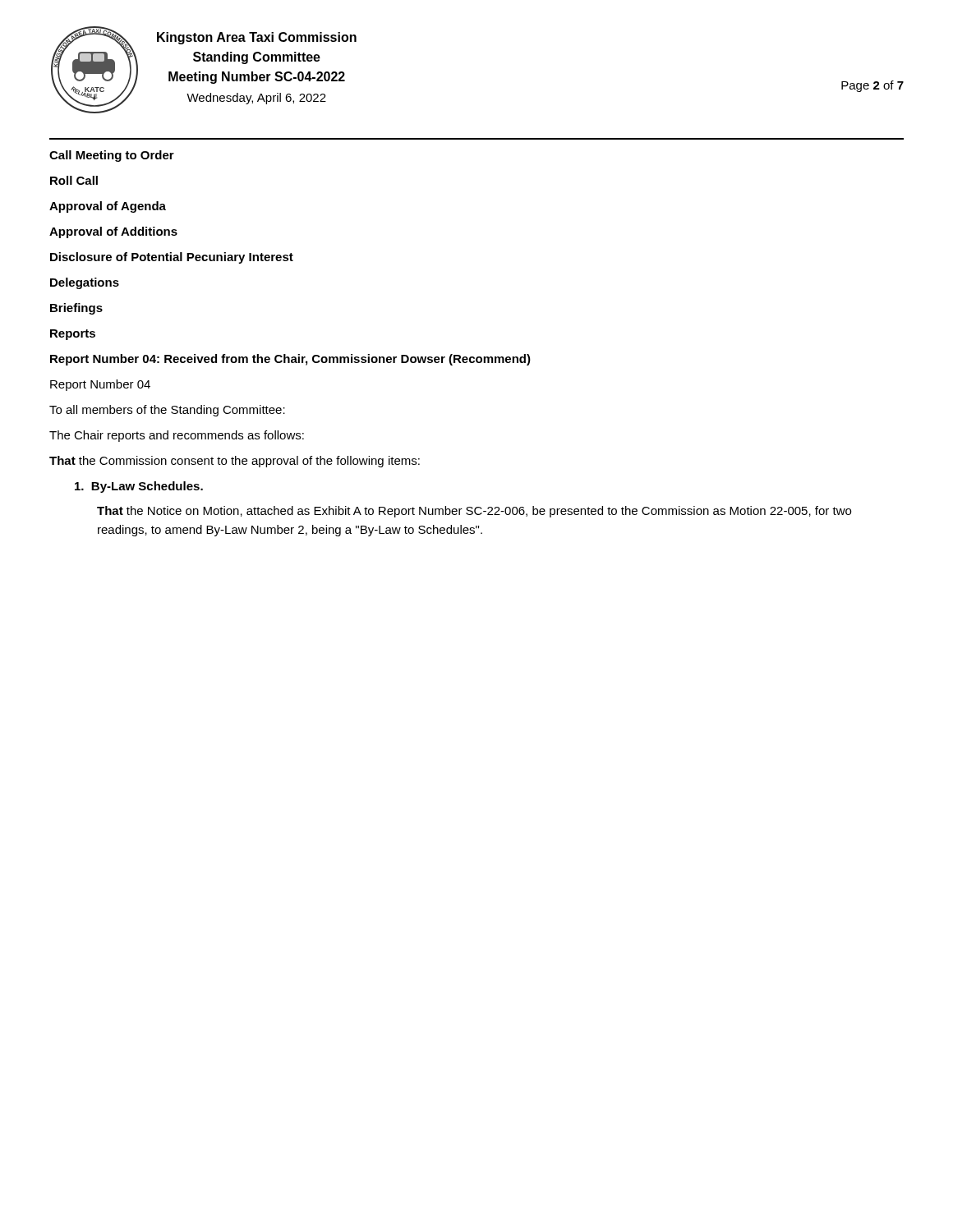Click on the section header with the text "Roll Call"
953x1232 pixels.
[74, 180]
